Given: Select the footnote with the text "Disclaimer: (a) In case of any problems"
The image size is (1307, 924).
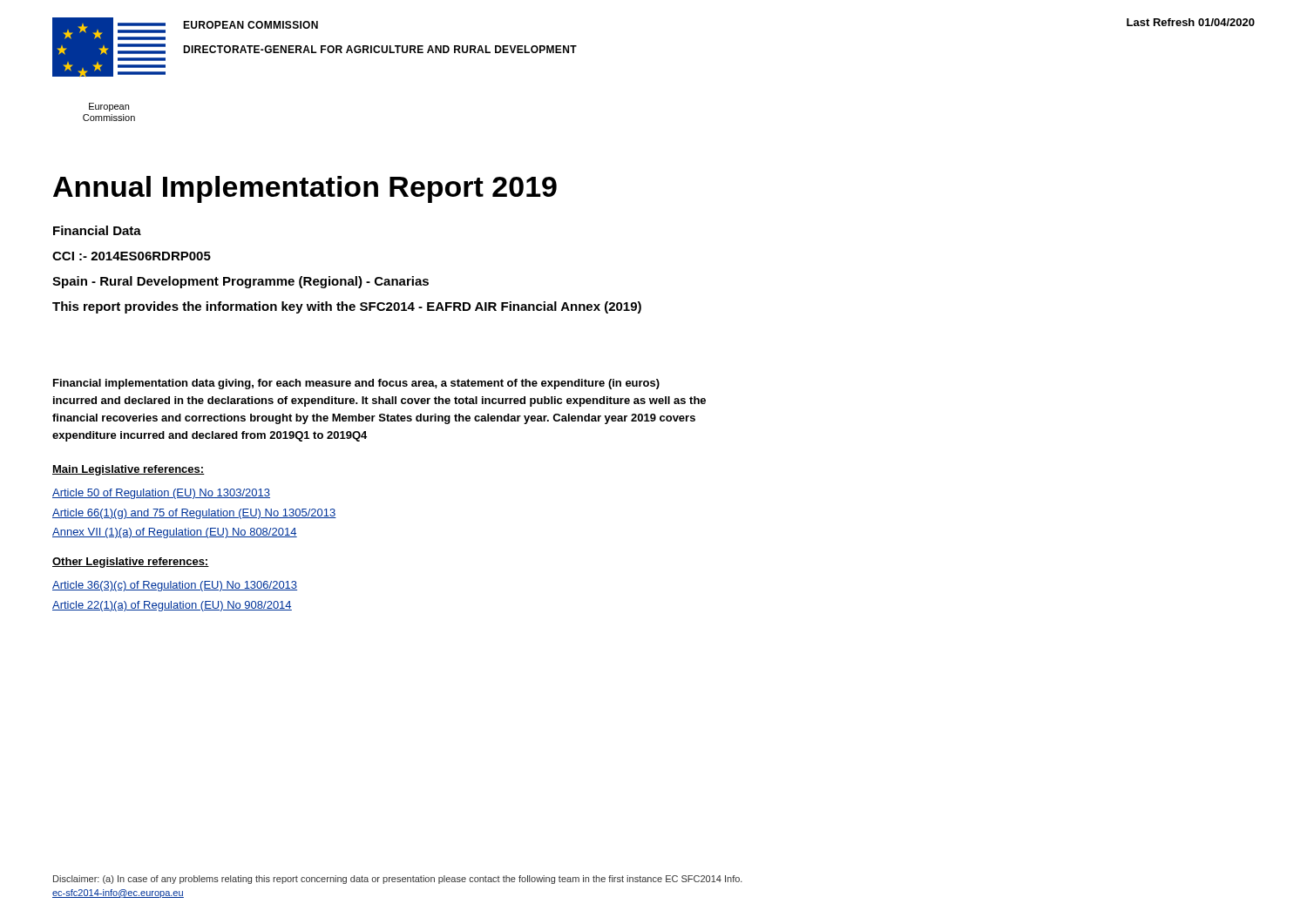Looking at the screenshot, I should point(398,879).
